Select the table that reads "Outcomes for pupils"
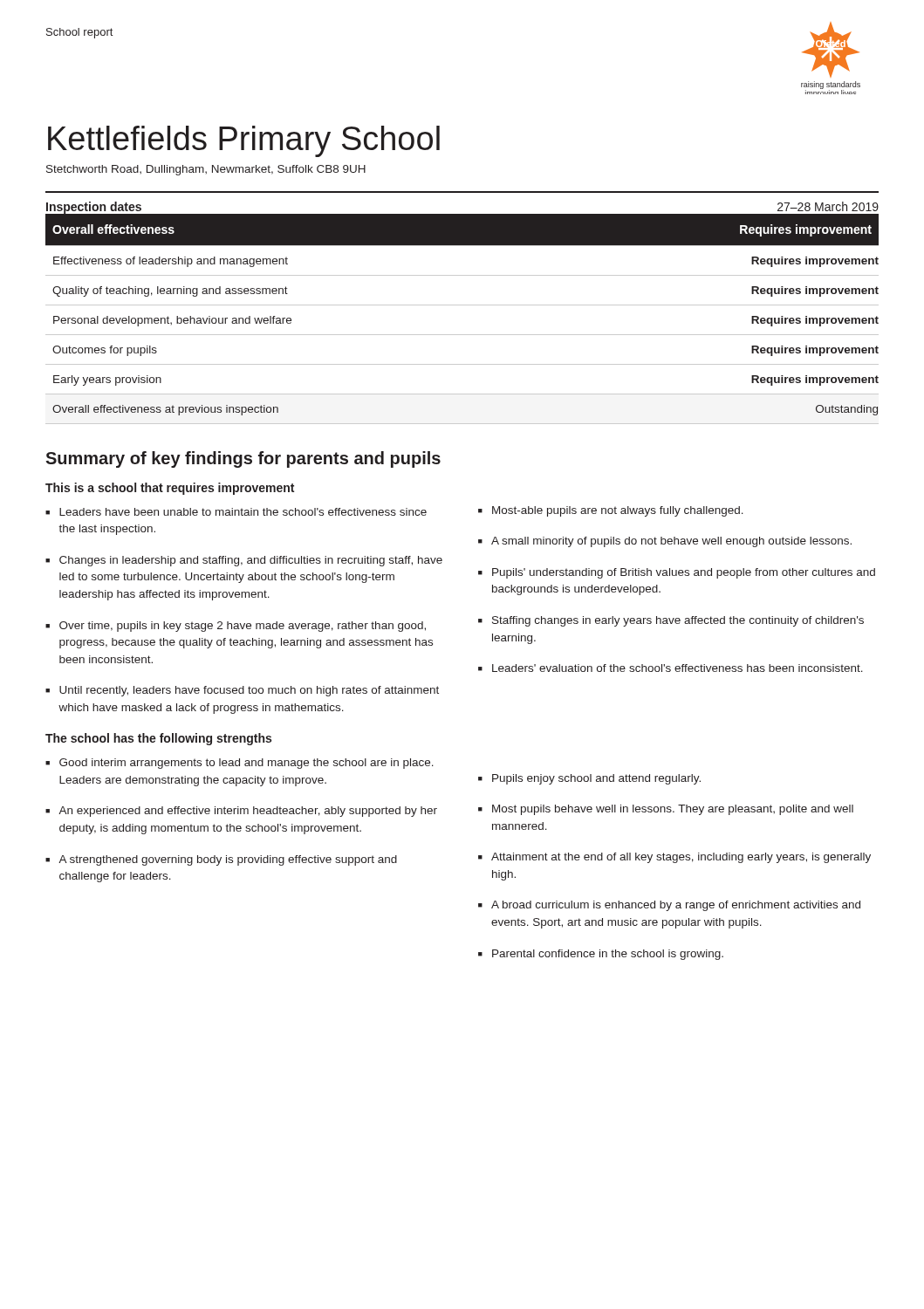924x1309 pixels. [x=462, y=319]
